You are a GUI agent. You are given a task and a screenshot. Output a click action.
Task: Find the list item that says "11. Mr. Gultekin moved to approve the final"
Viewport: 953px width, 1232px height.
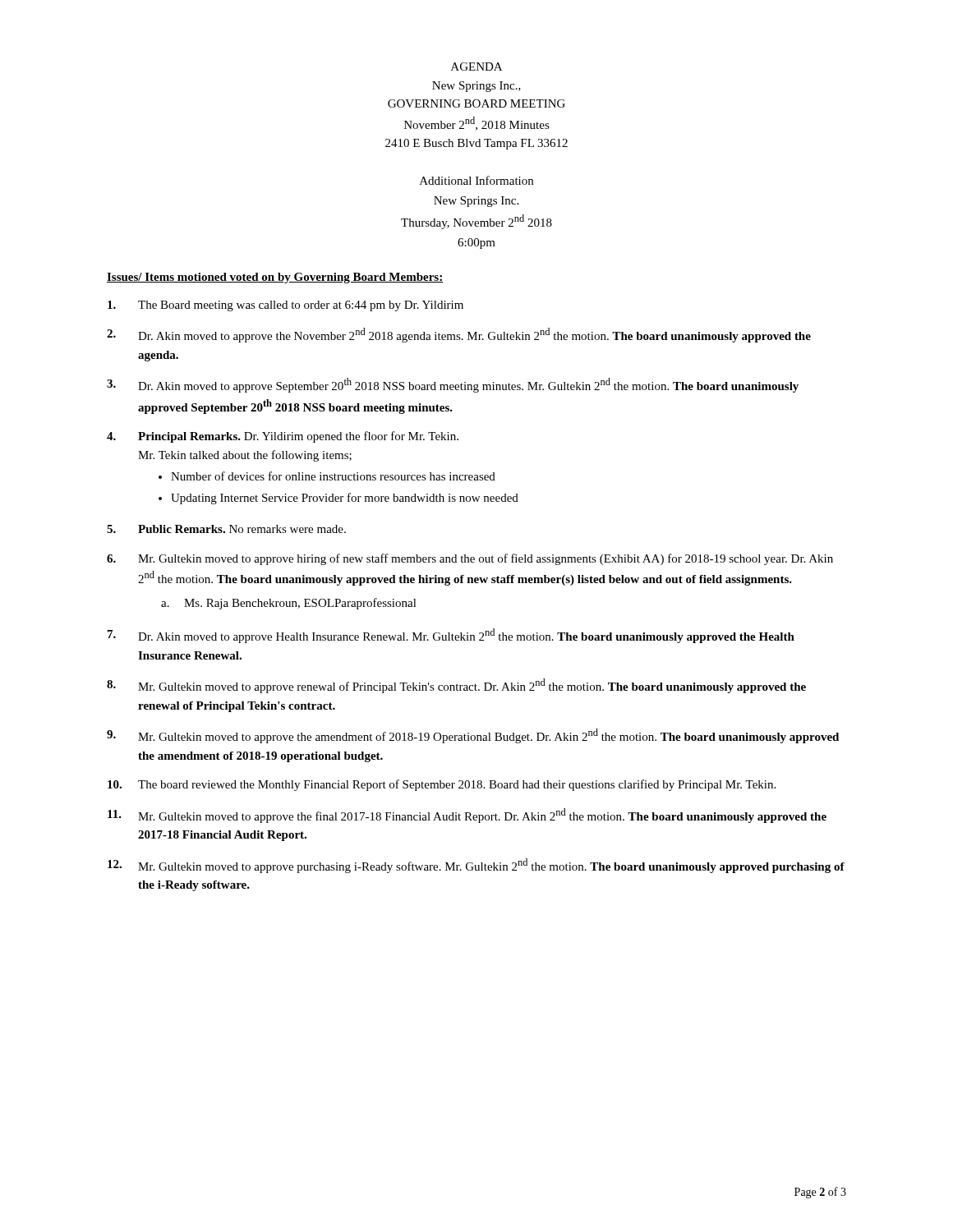(476, 824)
